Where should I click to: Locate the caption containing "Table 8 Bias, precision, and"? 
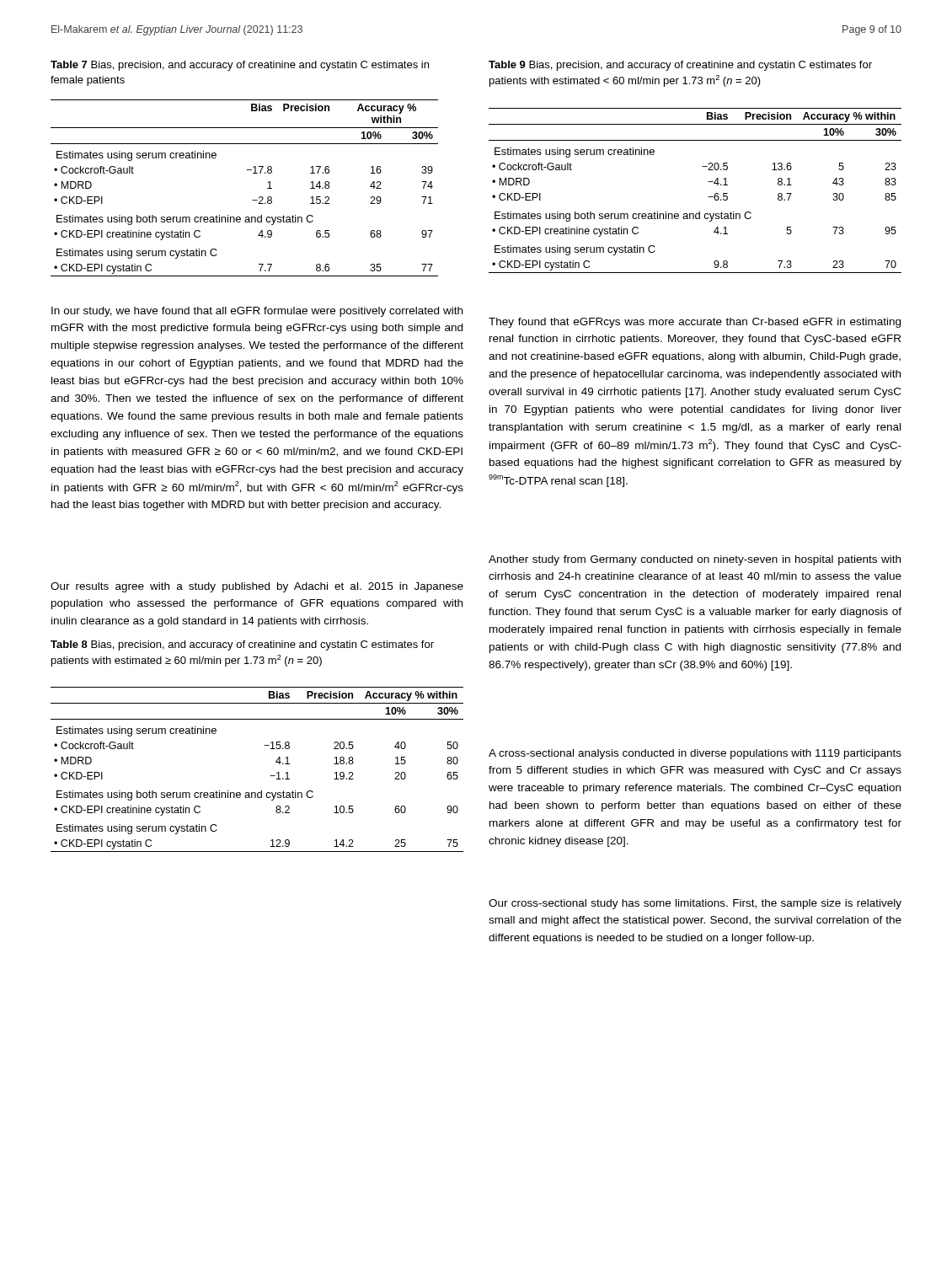pos(242,652)
